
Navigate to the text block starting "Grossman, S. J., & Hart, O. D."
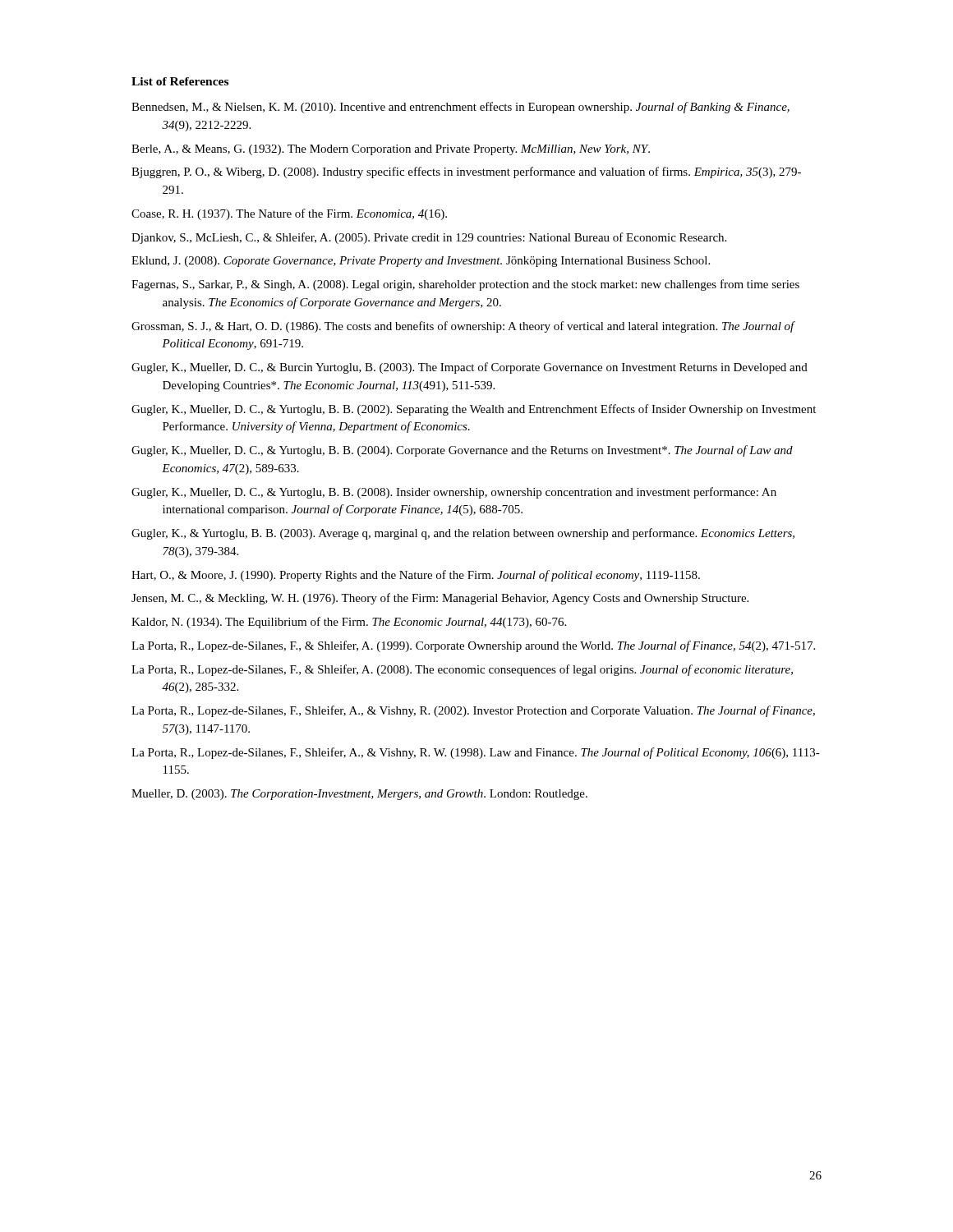click(463, 335)
